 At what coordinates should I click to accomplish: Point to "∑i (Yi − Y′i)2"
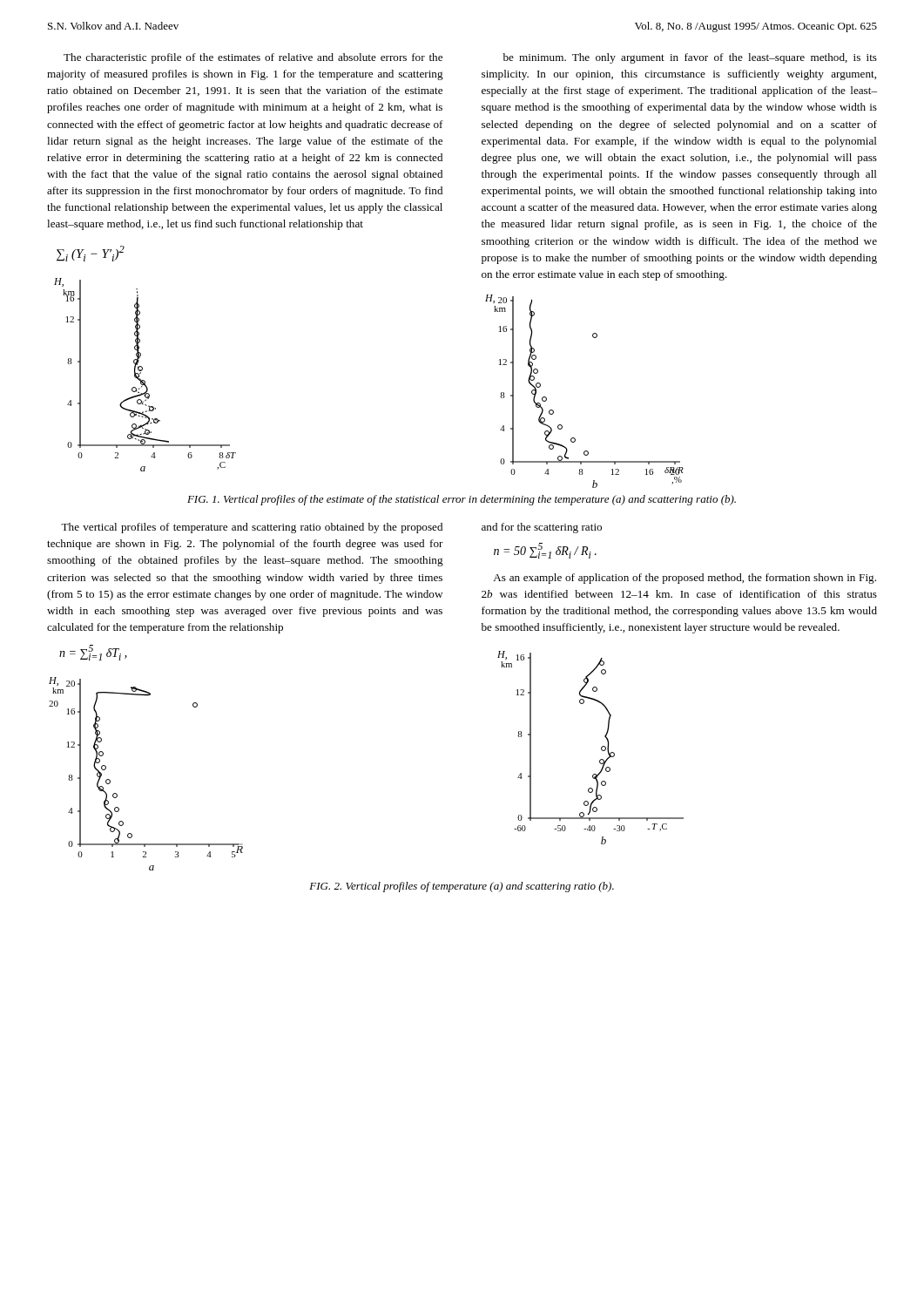pyautogui.click(x=90, y=253)
